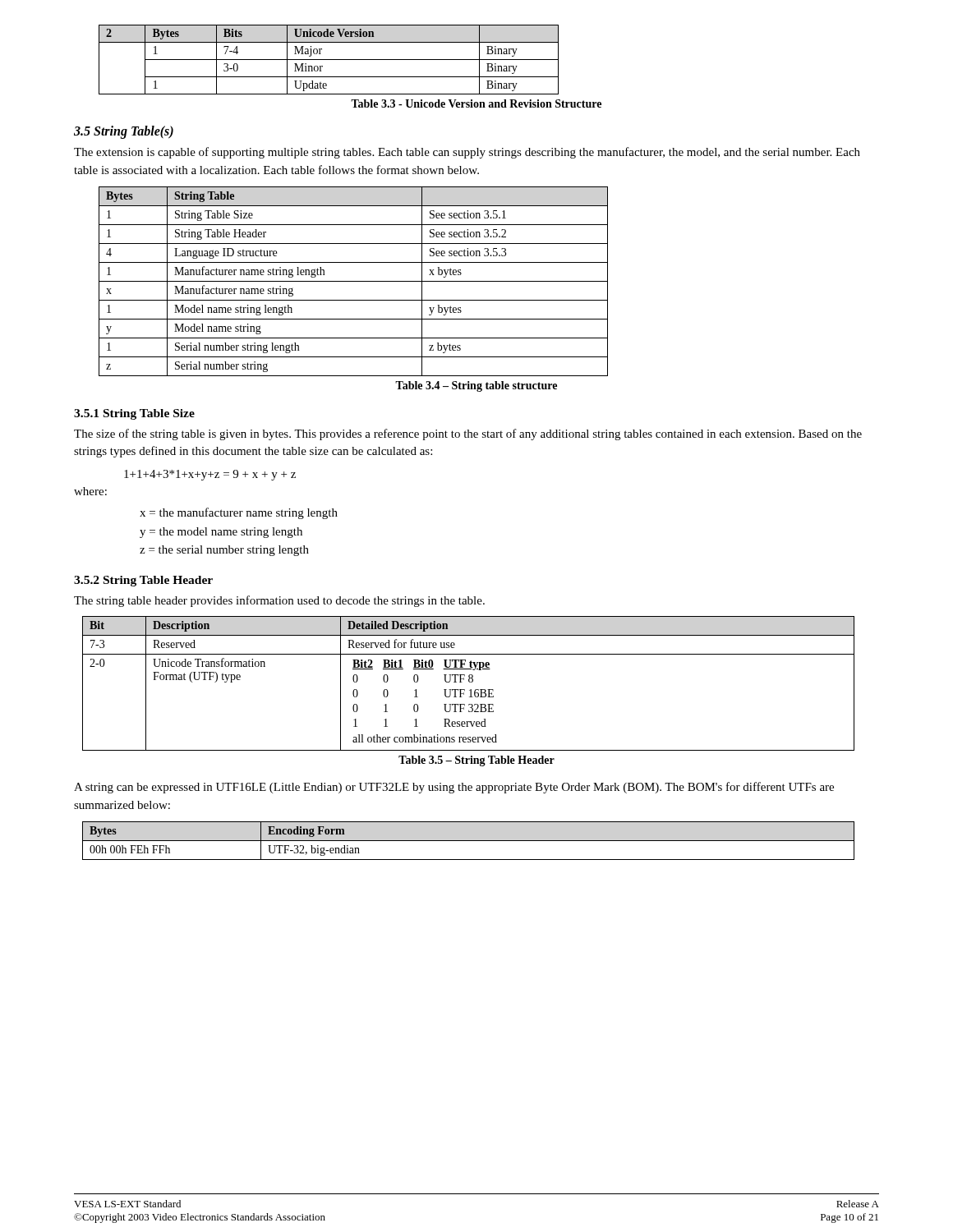This screenshot has width=953, height=1232.
Task: Click where it says "Table 3.5 – String Table Header"
Action: click(x=476, y=760)
